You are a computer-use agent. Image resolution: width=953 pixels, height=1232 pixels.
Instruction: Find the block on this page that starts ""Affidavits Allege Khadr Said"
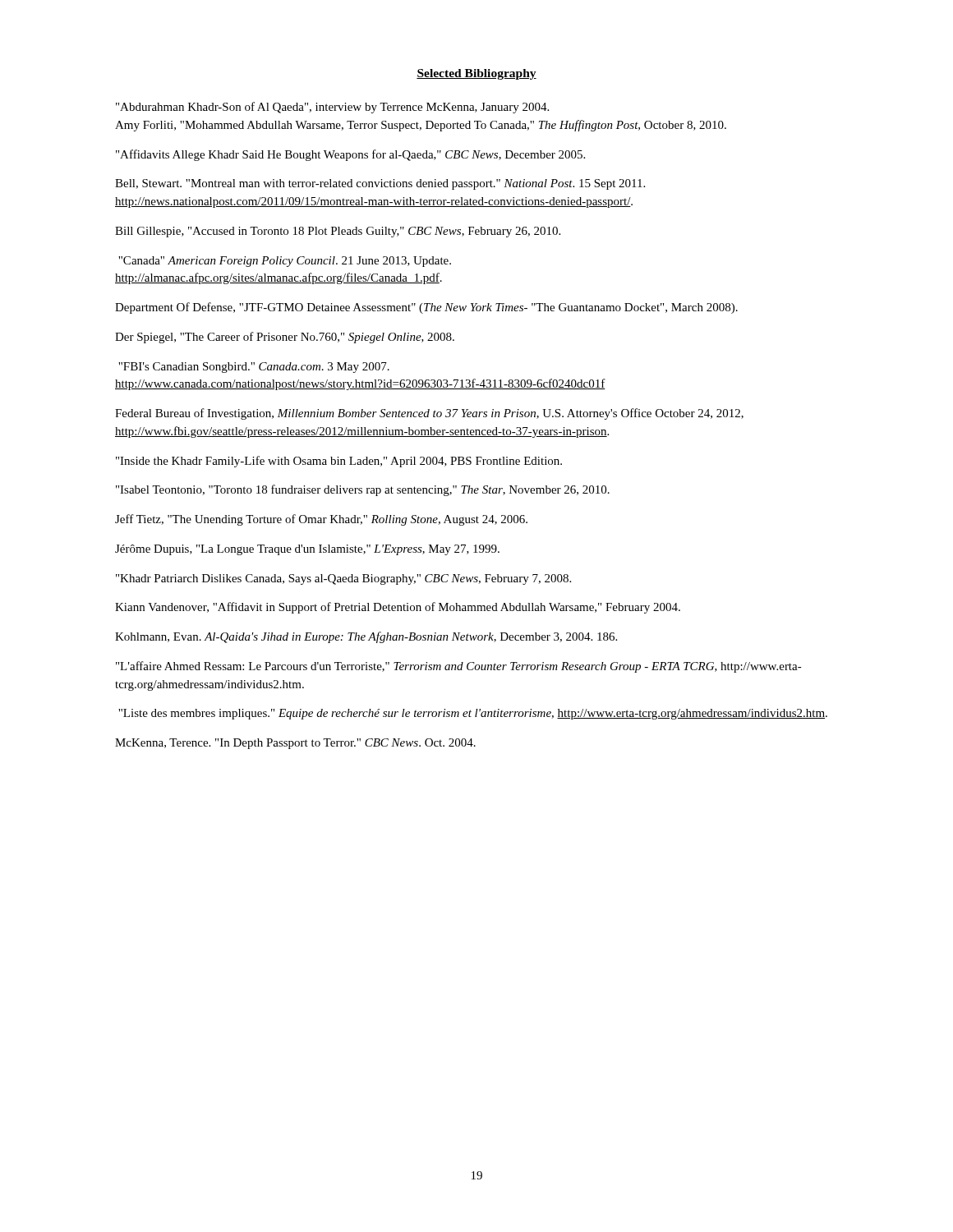[x=351, y=154]
